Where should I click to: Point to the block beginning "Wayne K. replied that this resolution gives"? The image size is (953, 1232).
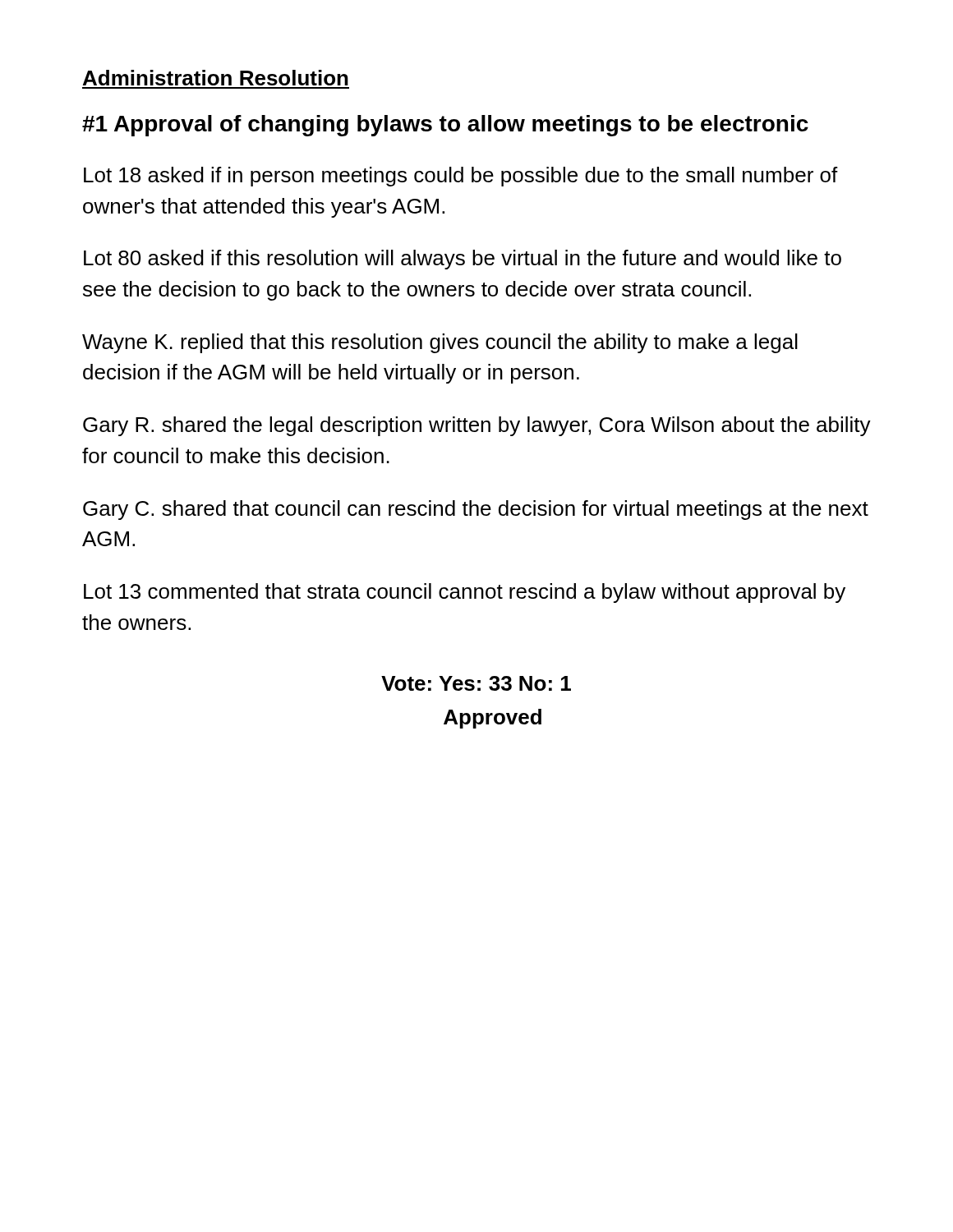[440, 357]
